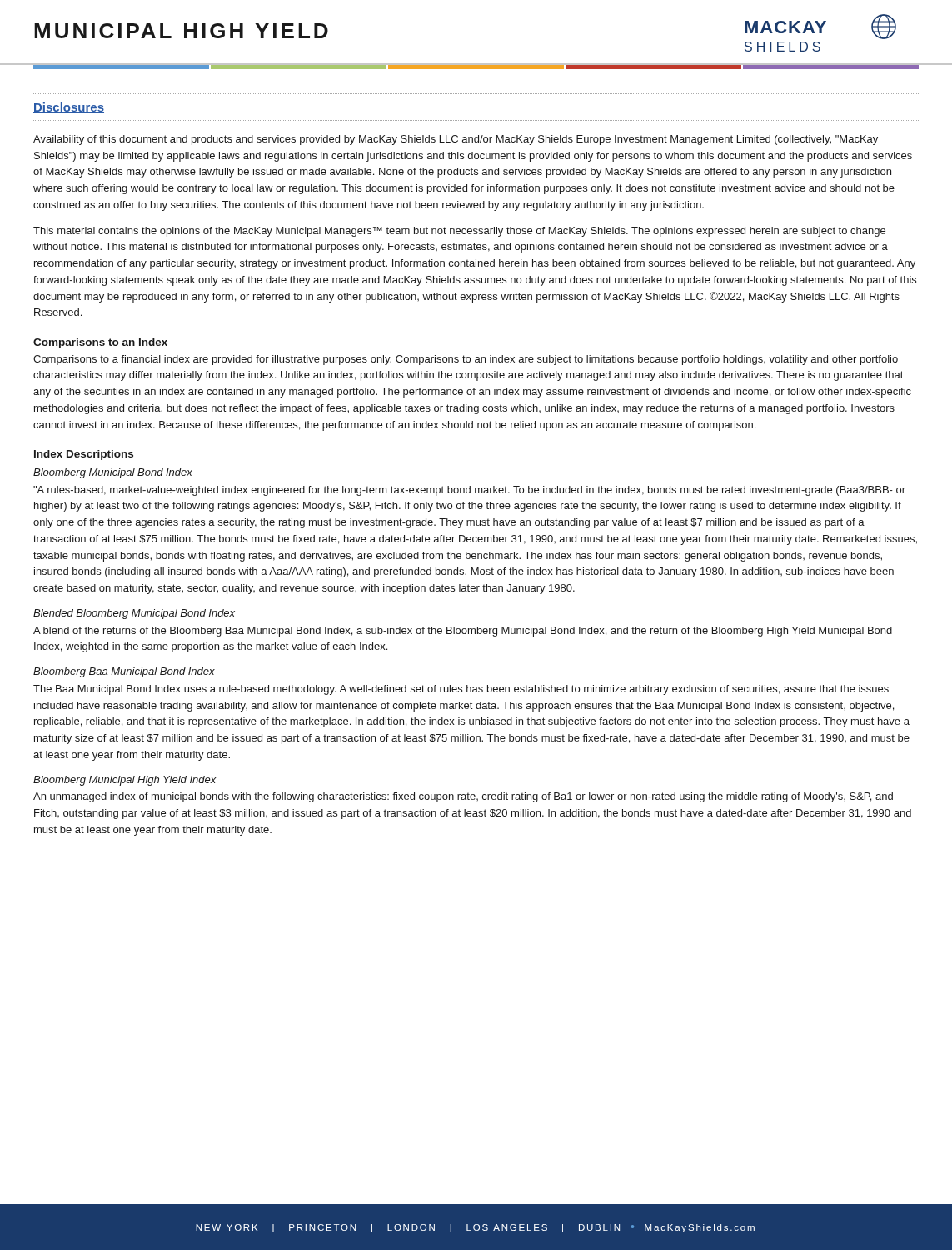Viewport: 952px width, 1250px height.
Task: Find the block on this page that starts "An unmanaged index of"
Action: click(472, 813)
